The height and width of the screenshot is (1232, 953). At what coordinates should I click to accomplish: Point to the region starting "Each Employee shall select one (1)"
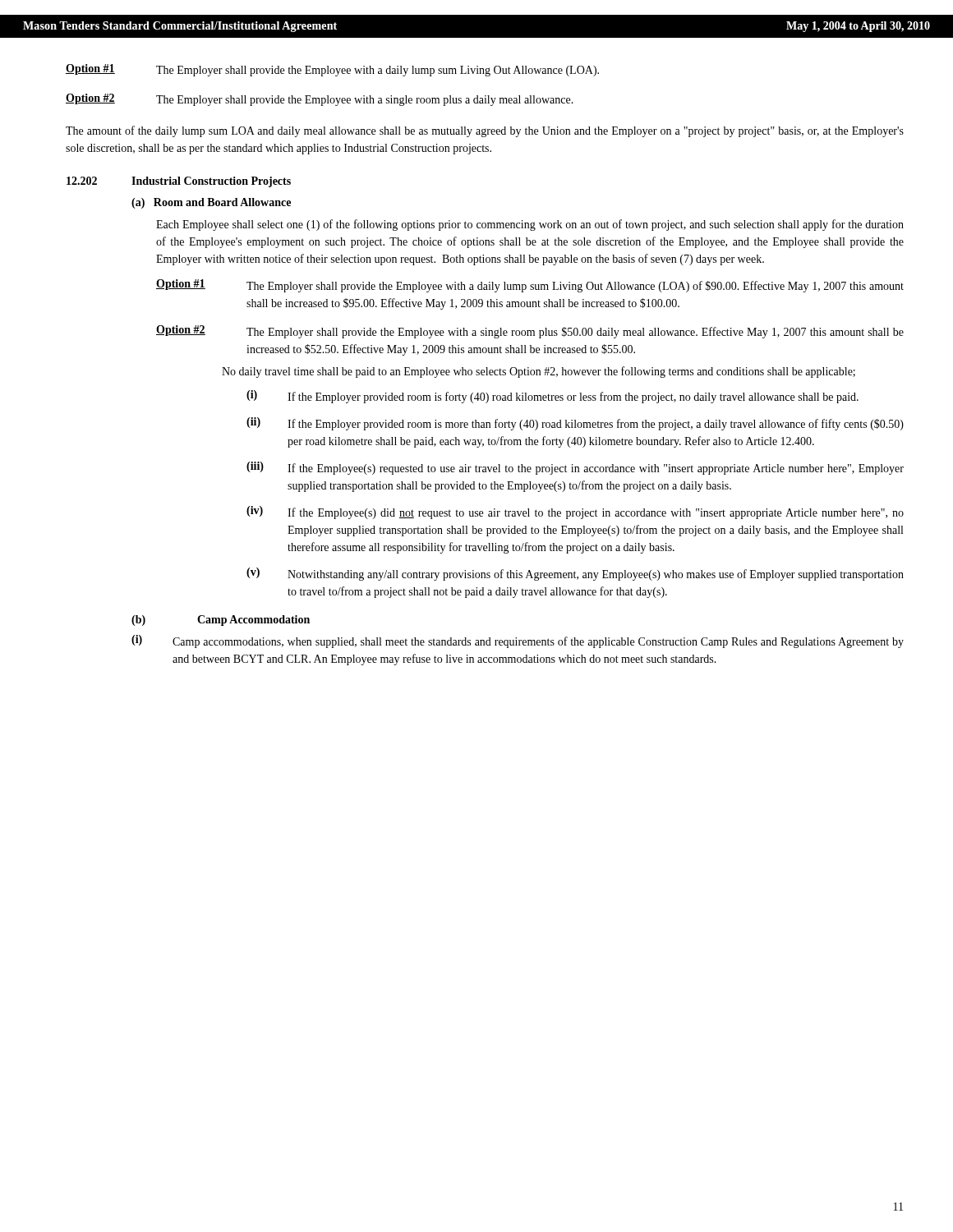(530, 242)
